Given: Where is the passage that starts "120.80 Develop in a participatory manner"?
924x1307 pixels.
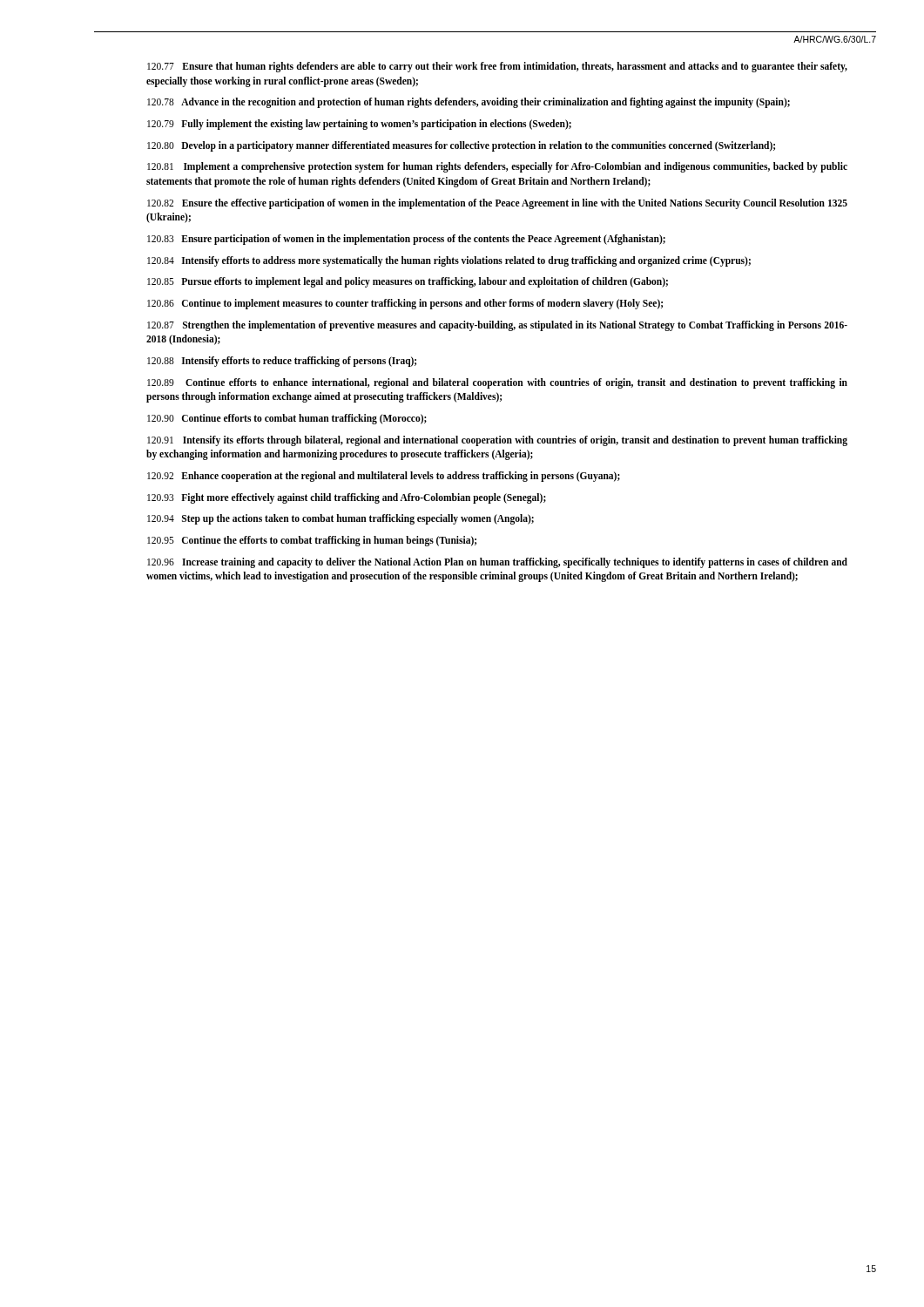Looking at the screenshot, I should click(x=461, y=145).
